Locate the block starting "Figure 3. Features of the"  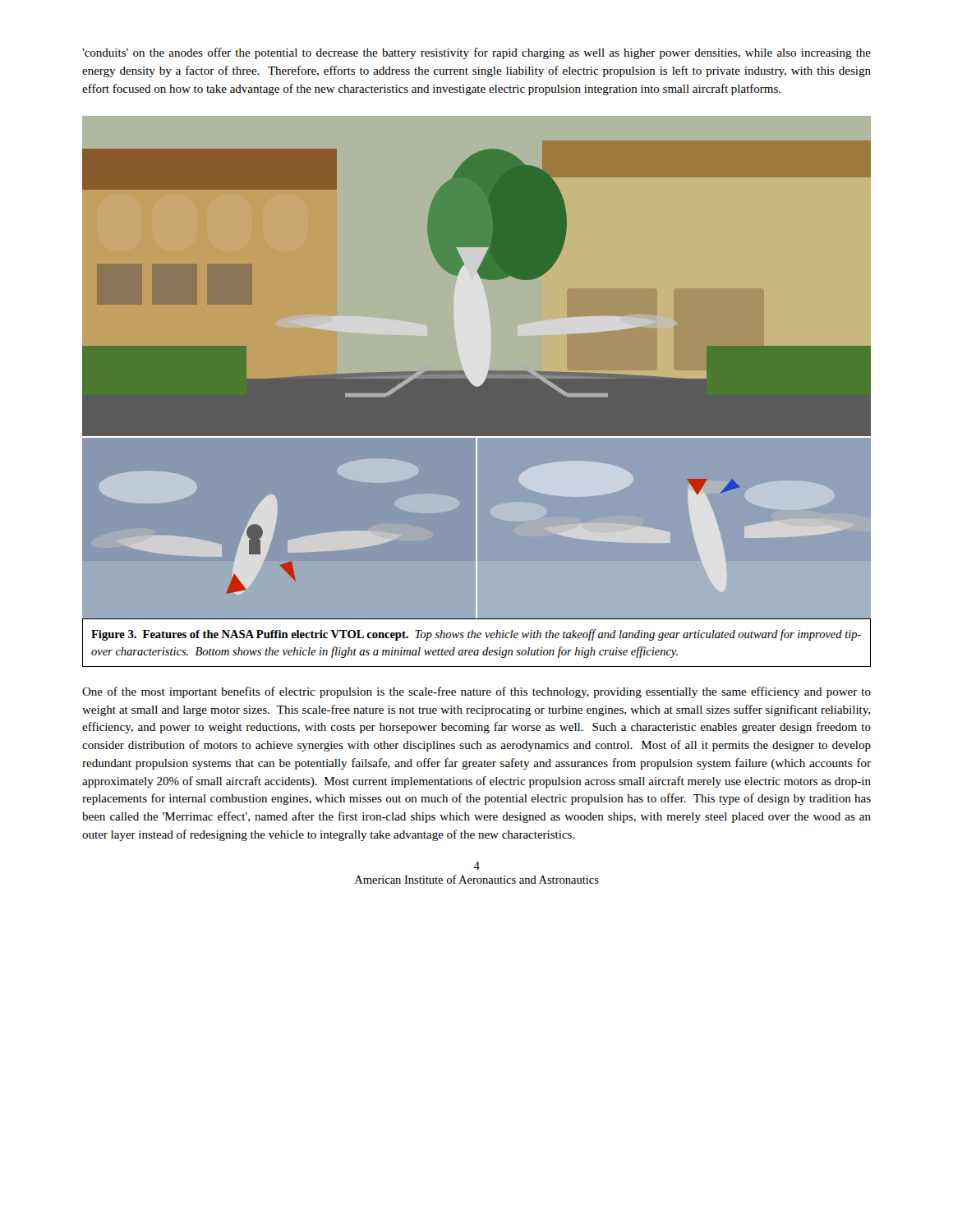(476, 643)
